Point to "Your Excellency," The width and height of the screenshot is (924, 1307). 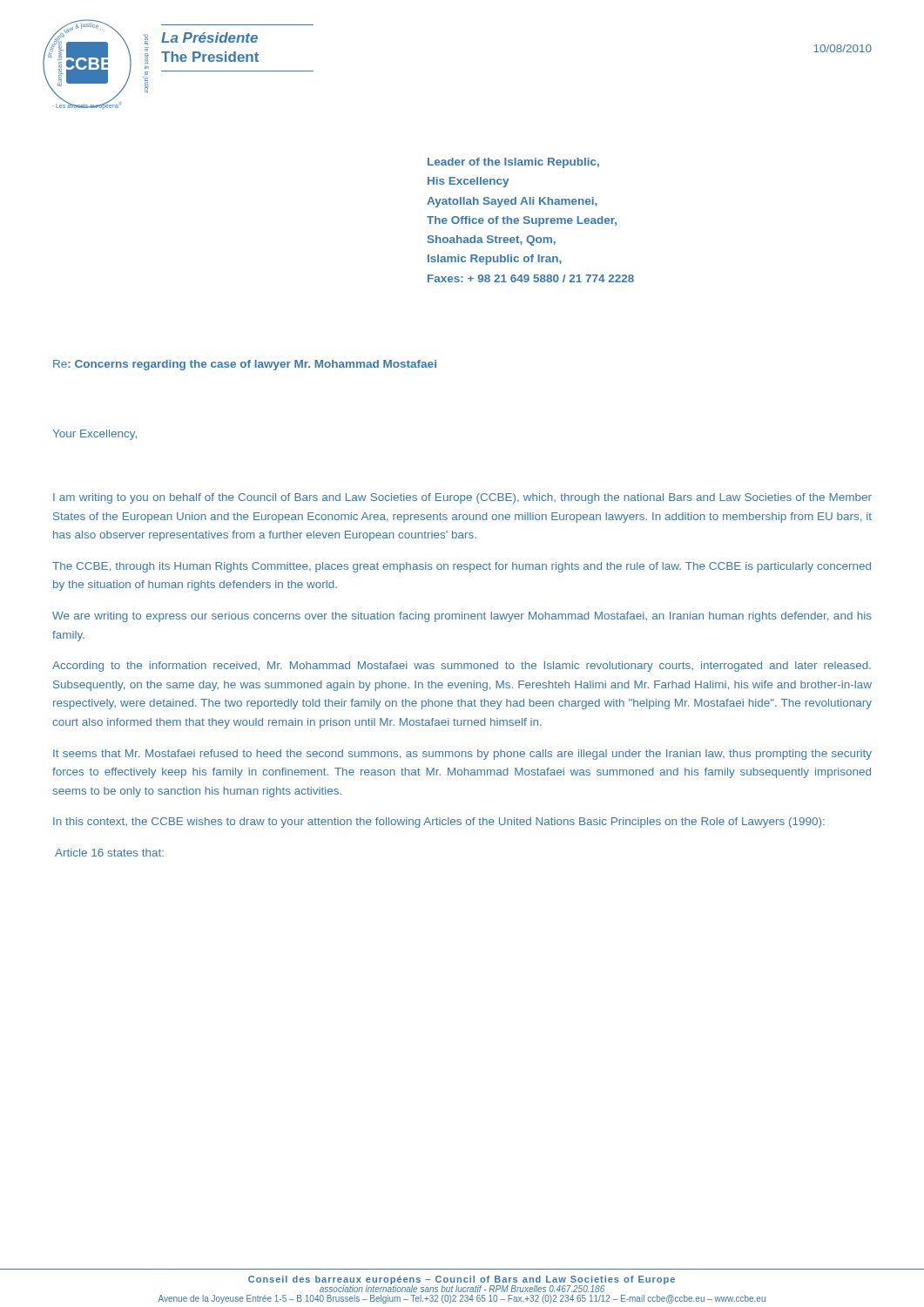pyautogui.click(x=95, y=434)
